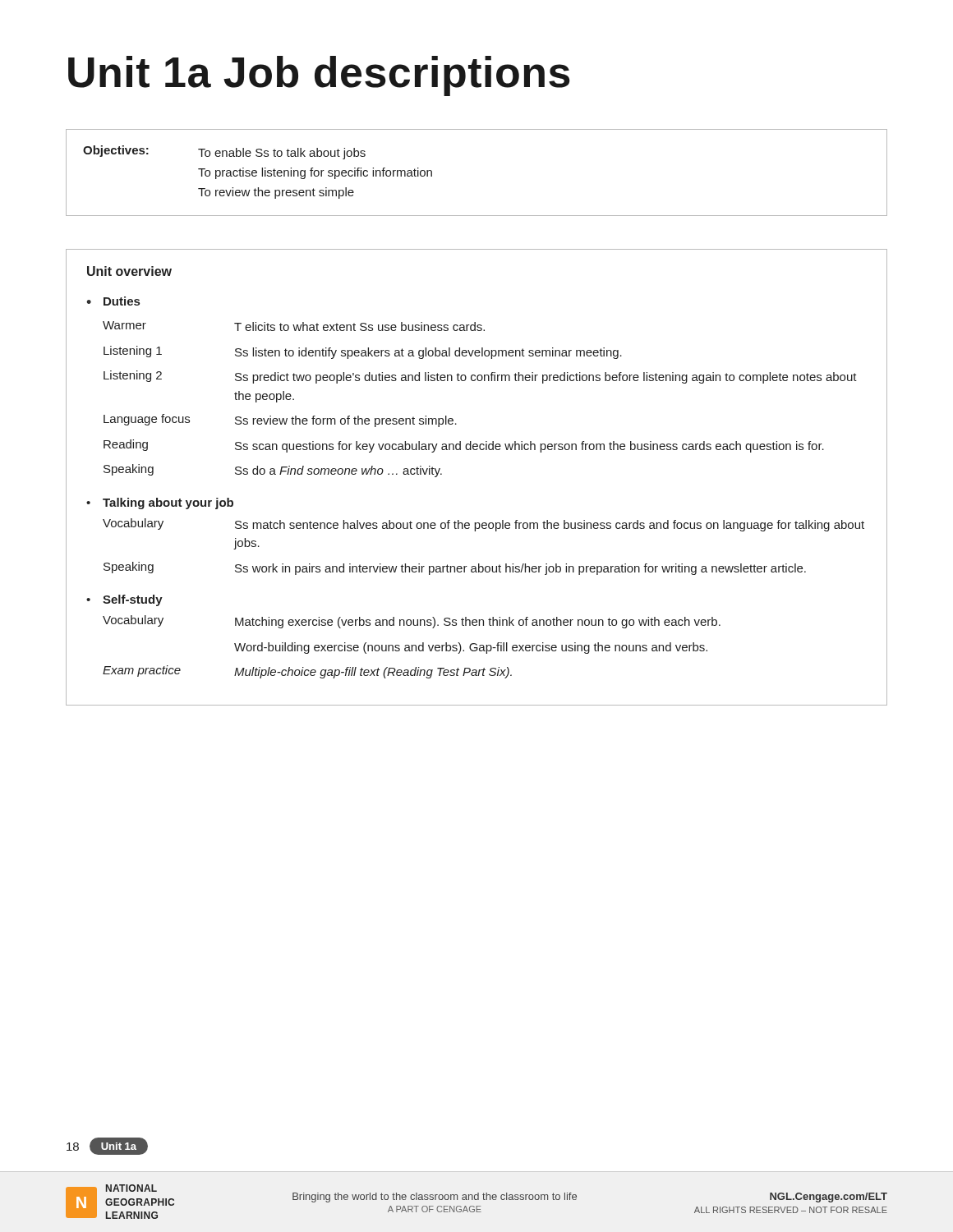Locate the table with the text "Listening 2"
953x1232 pixels.
[x=476, y=477]
